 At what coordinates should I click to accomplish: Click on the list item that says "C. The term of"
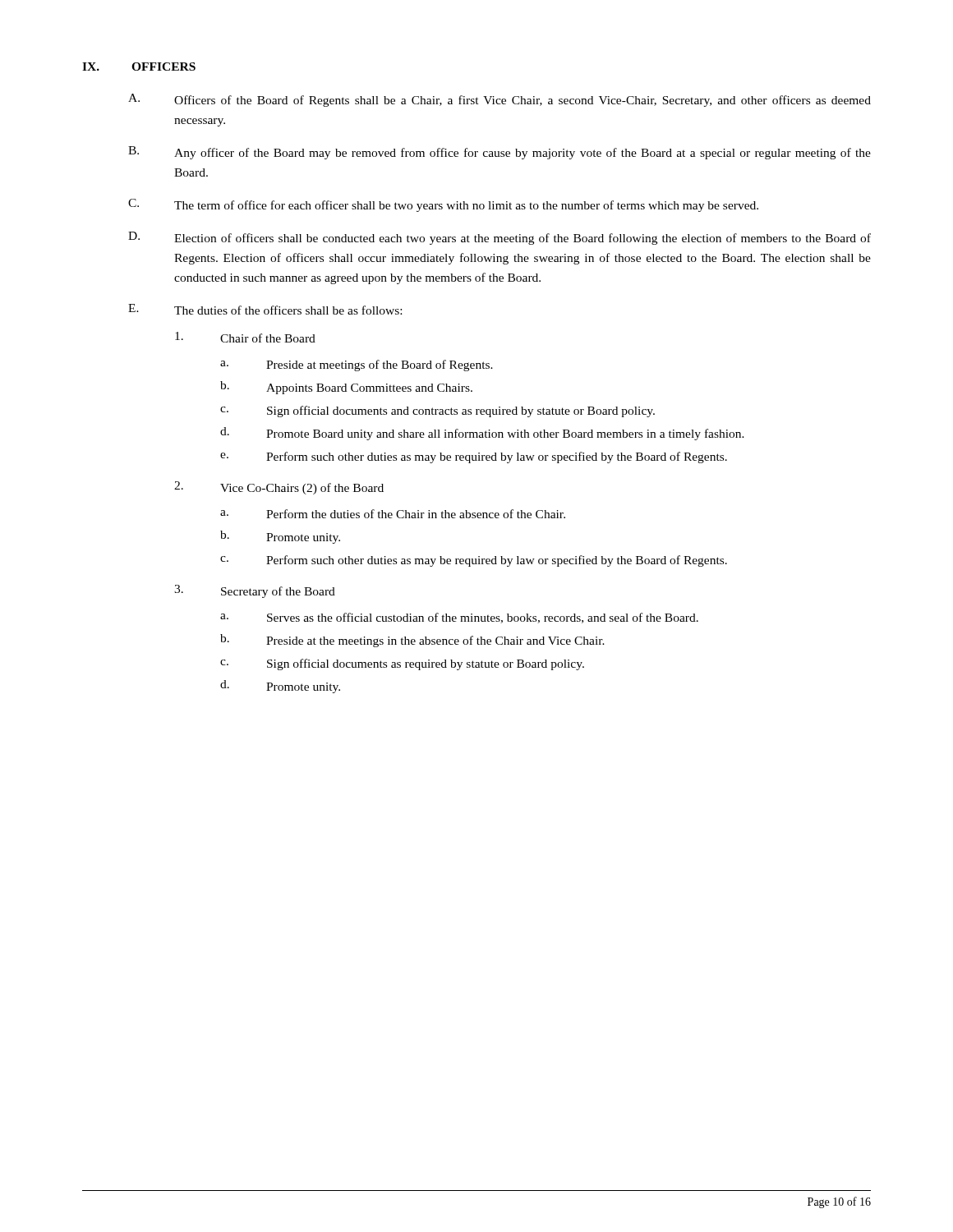(x=500, y=205)
